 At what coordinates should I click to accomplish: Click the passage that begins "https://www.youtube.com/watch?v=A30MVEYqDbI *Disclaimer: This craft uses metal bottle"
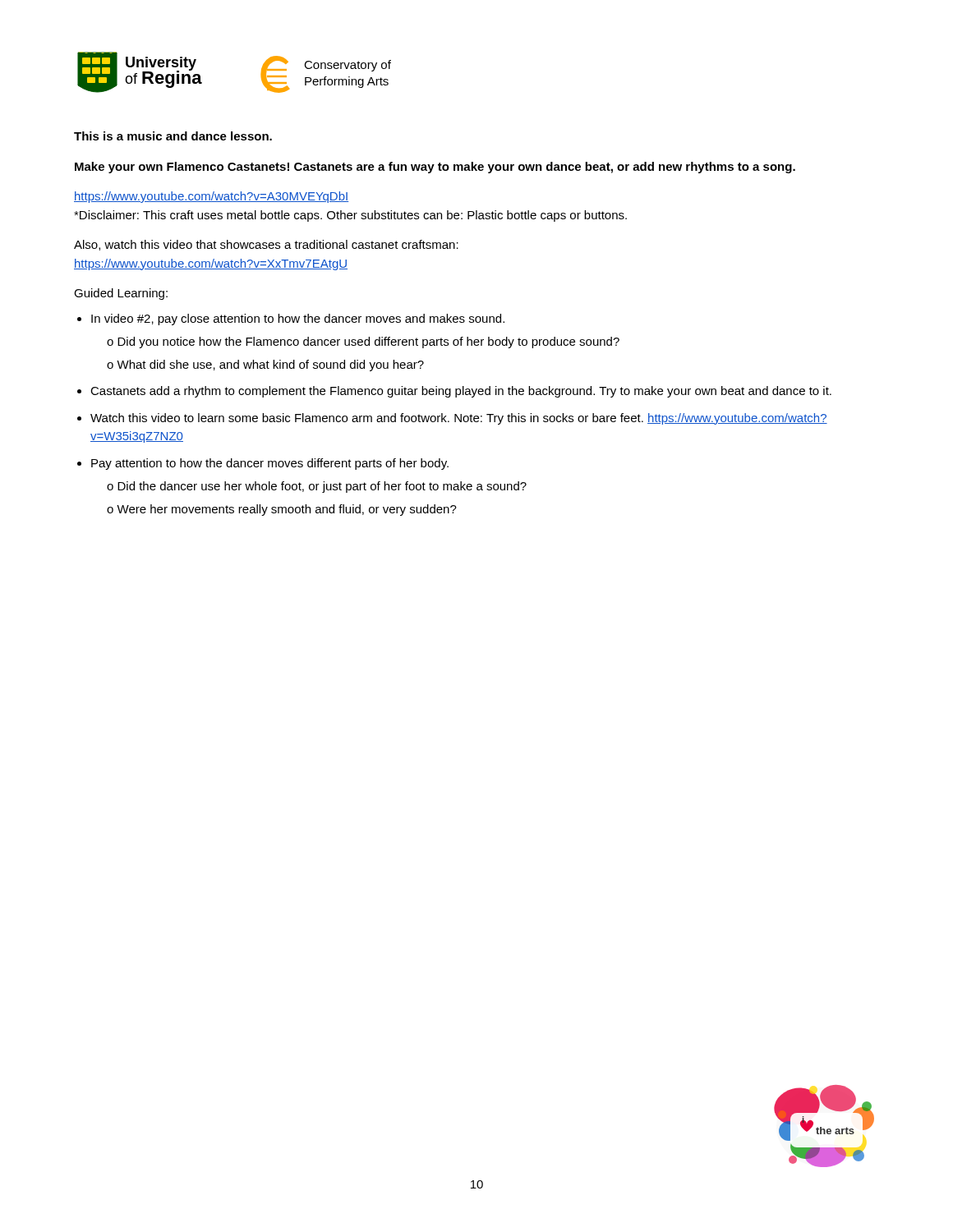(351, 205)
